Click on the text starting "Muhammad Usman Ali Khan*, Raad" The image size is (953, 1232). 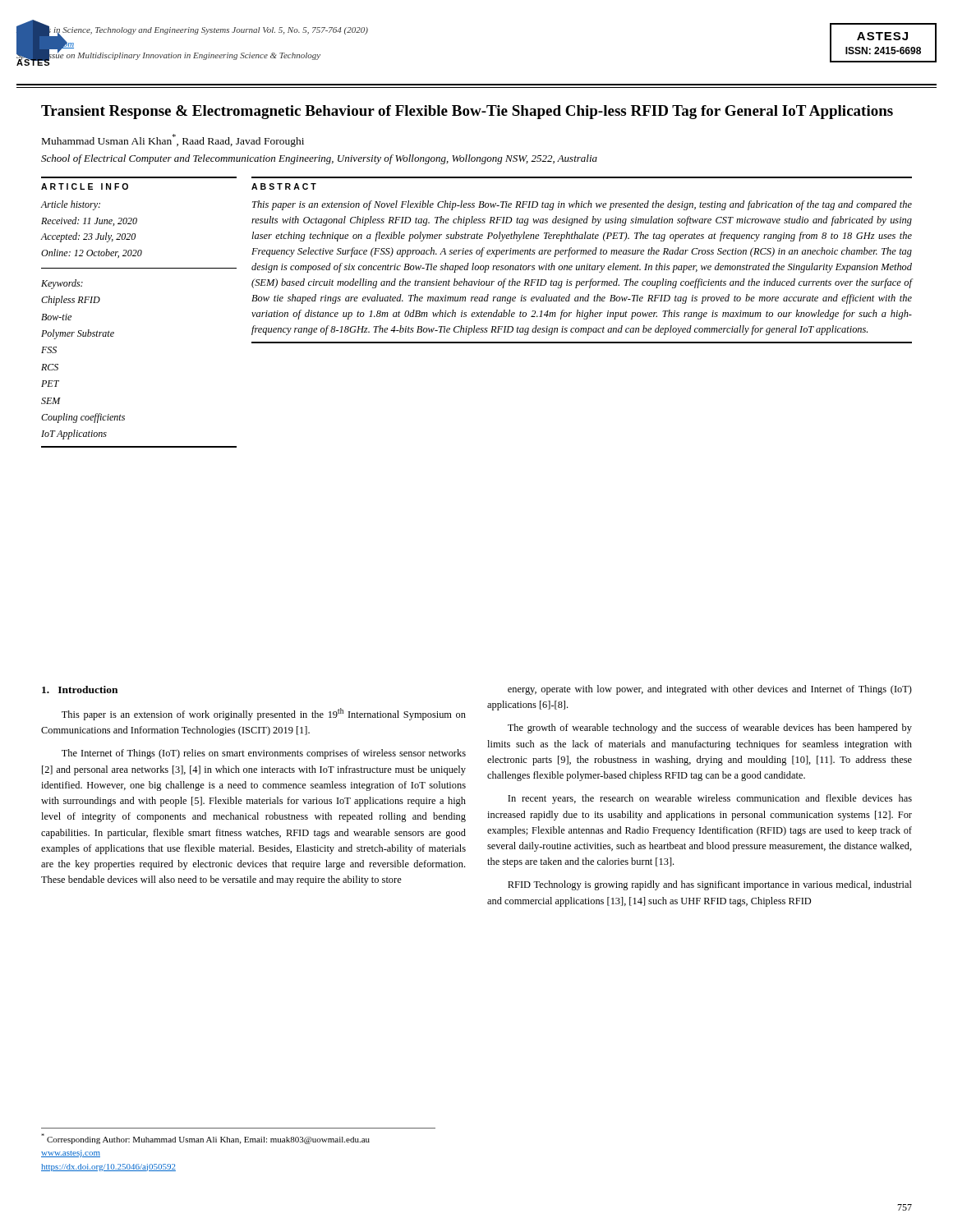(x=173, y=140)
